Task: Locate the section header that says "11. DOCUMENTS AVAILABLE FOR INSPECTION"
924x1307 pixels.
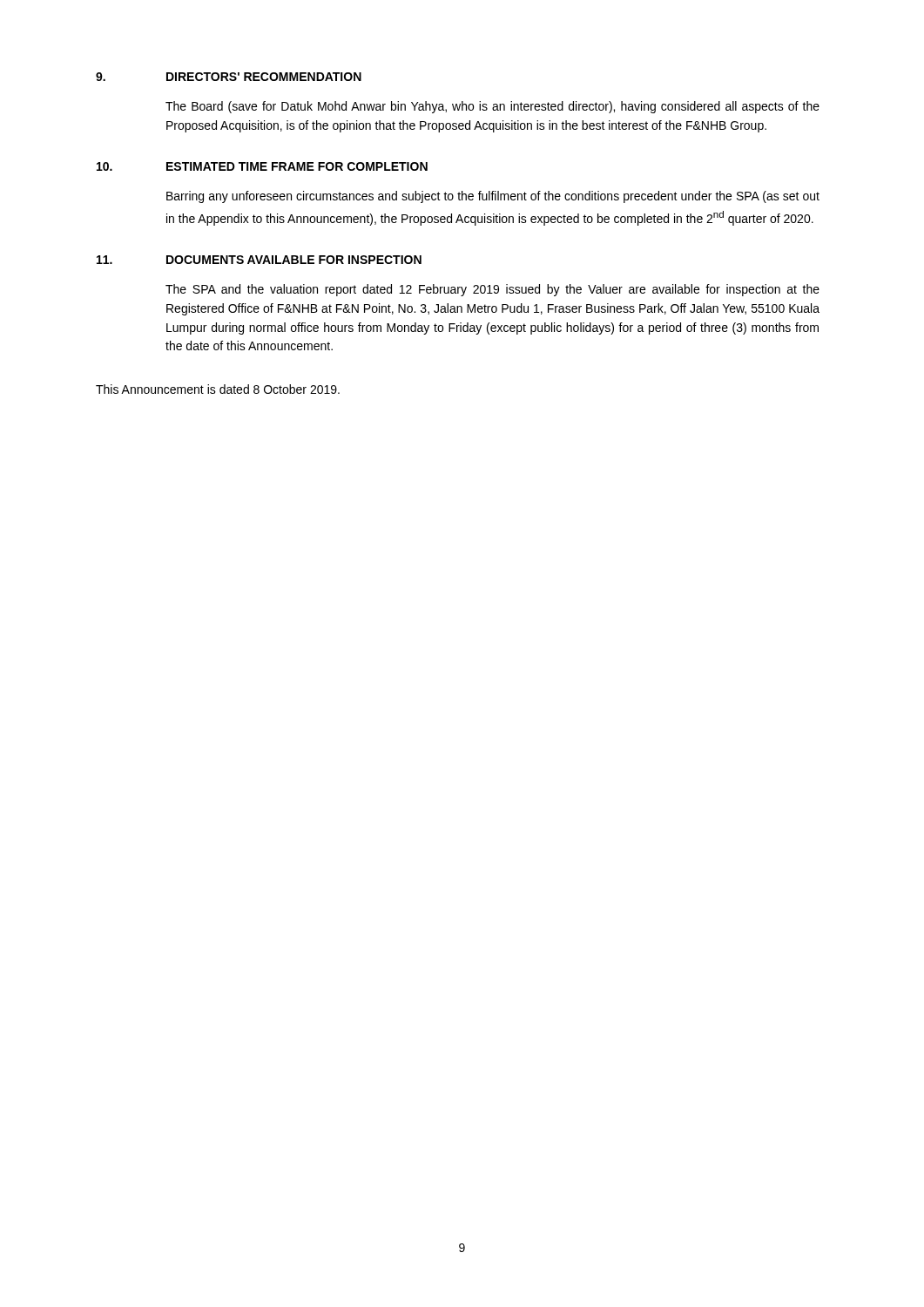Action: (x=458, y=305)
